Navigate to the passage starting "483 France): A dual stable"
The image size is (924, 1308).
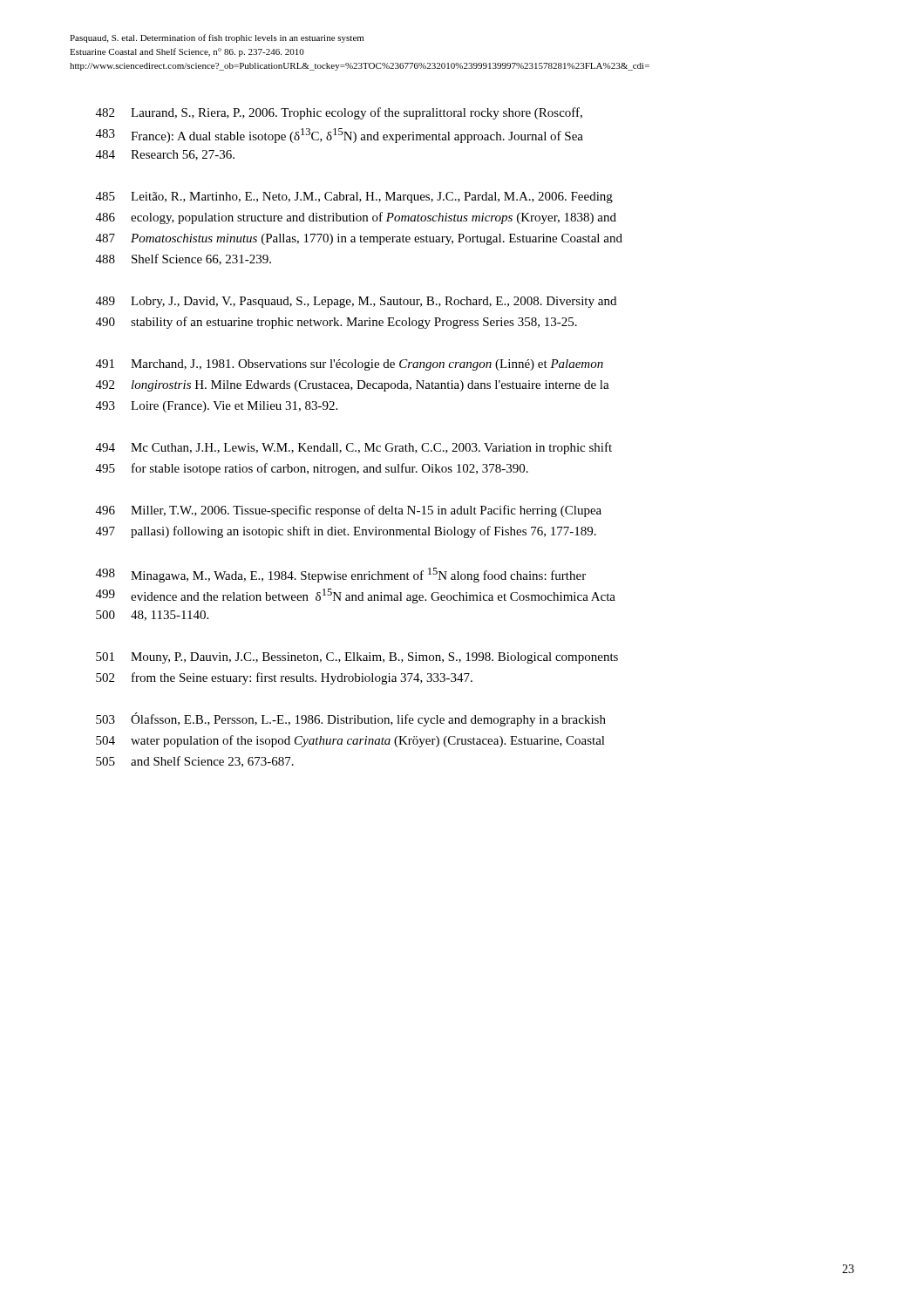(x=462, y=135)
